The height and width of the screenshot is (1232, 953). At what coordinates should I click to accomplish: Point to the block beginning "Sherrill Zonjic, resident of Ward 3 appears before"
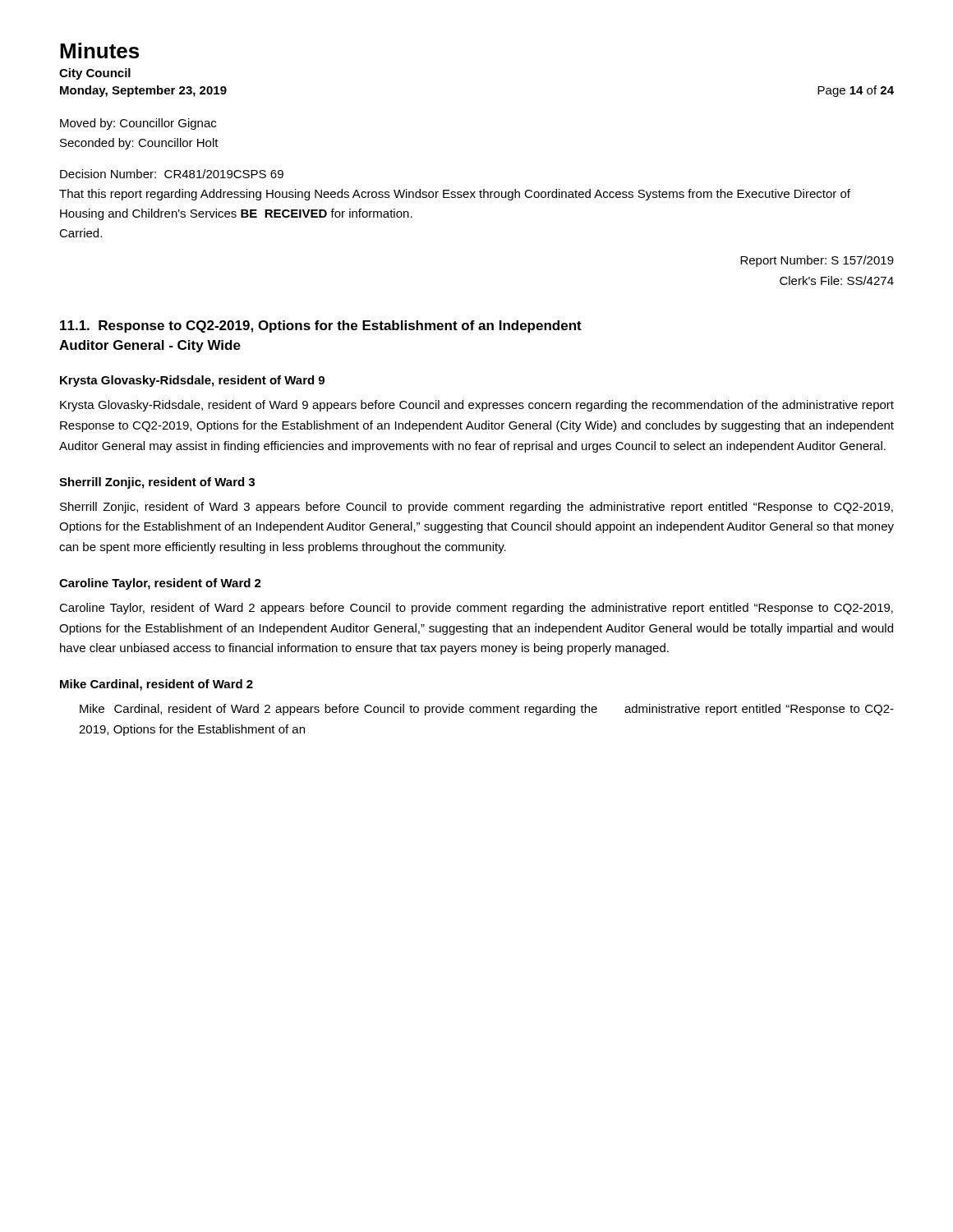click(x=476, y=526)
